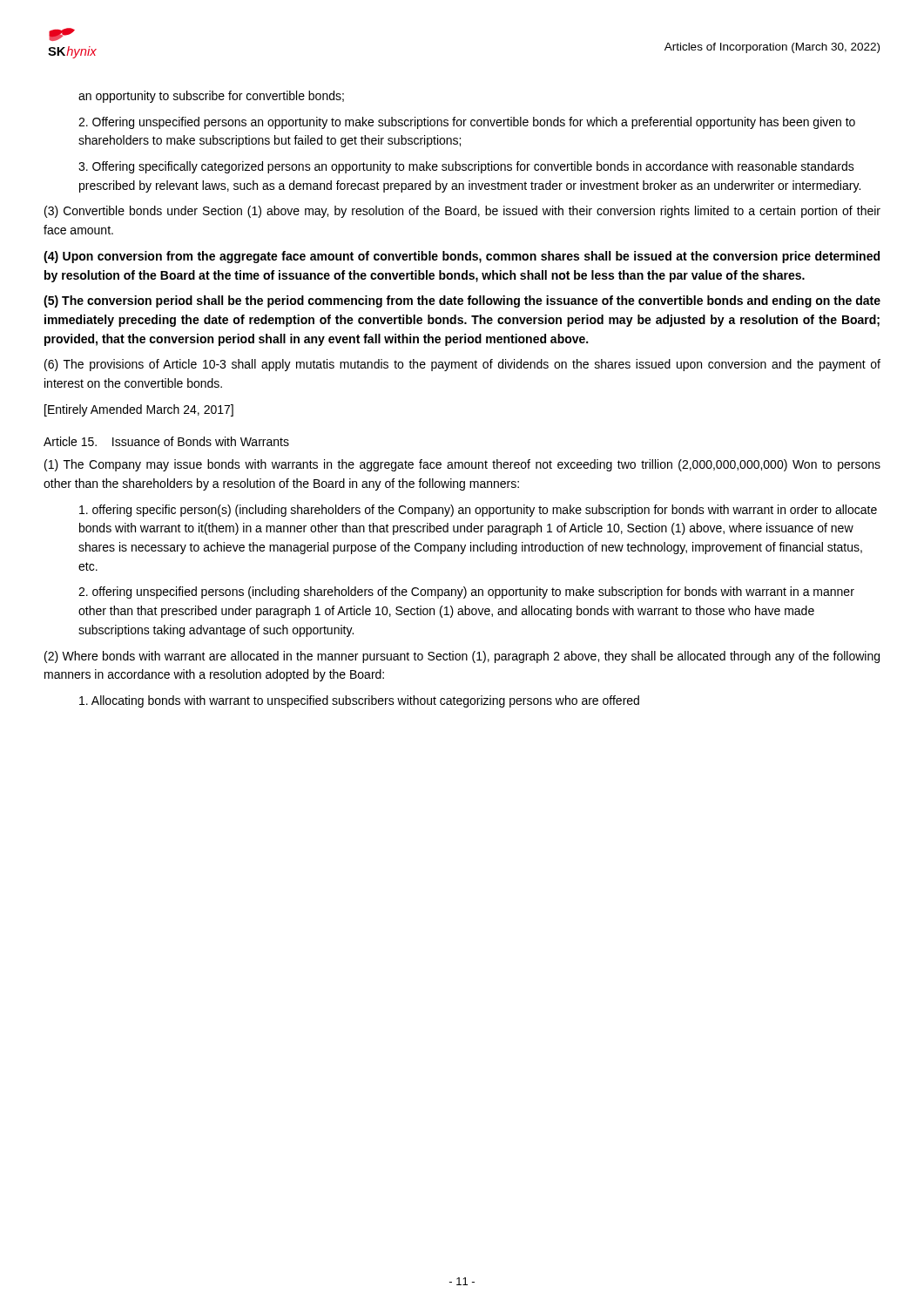Viewport: 924px width, 1307px height.
Task: Select the list item containing "Allocating bonds with warrant to"
Action: pyautogui.click(x=359, y=700)
